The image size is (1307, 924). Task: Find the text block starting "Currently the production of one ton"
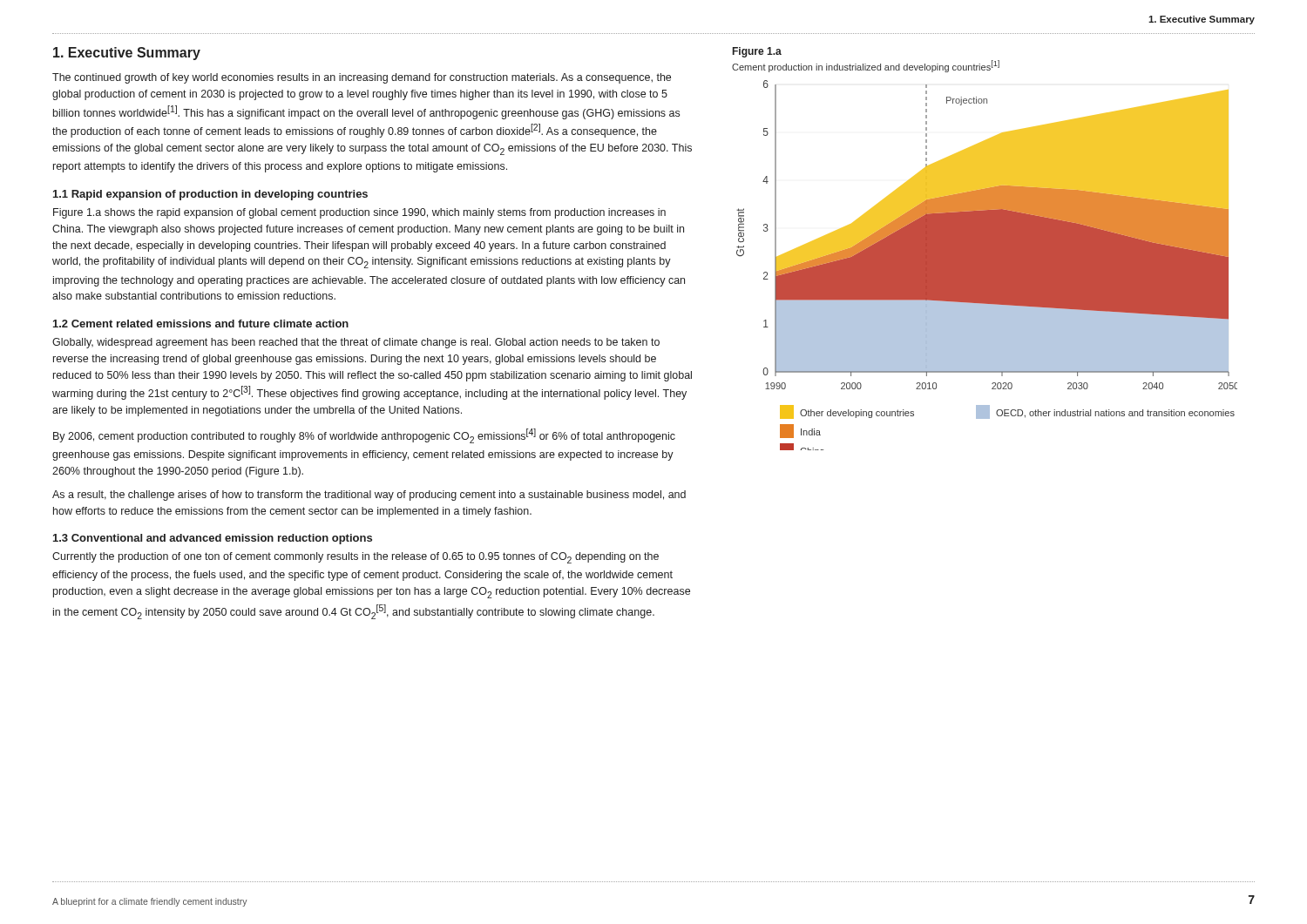tap(375, 586)
